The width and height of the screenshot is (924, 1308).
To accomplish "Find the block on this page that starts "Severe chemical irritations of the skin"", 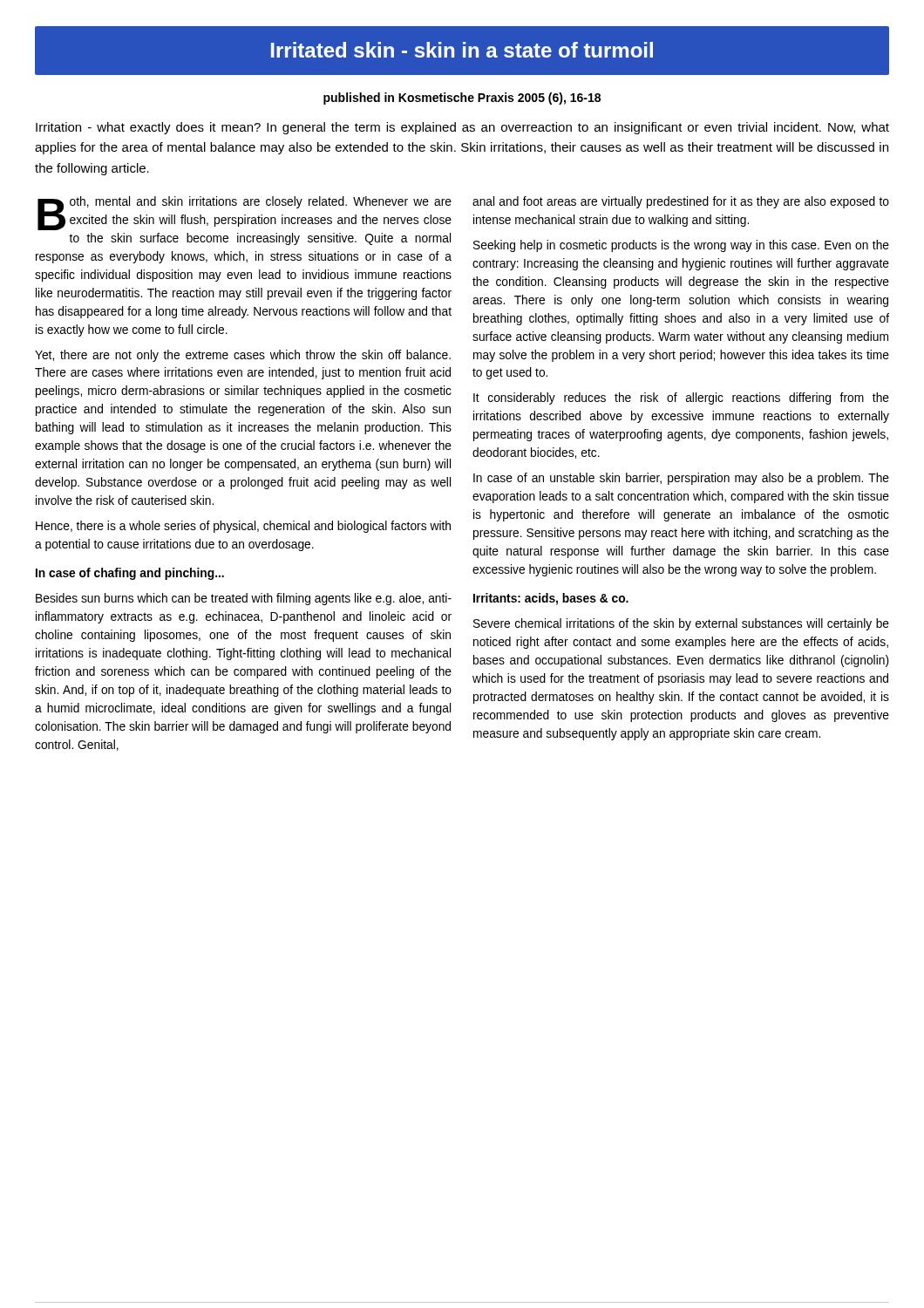I will click(x=681, y=680).
